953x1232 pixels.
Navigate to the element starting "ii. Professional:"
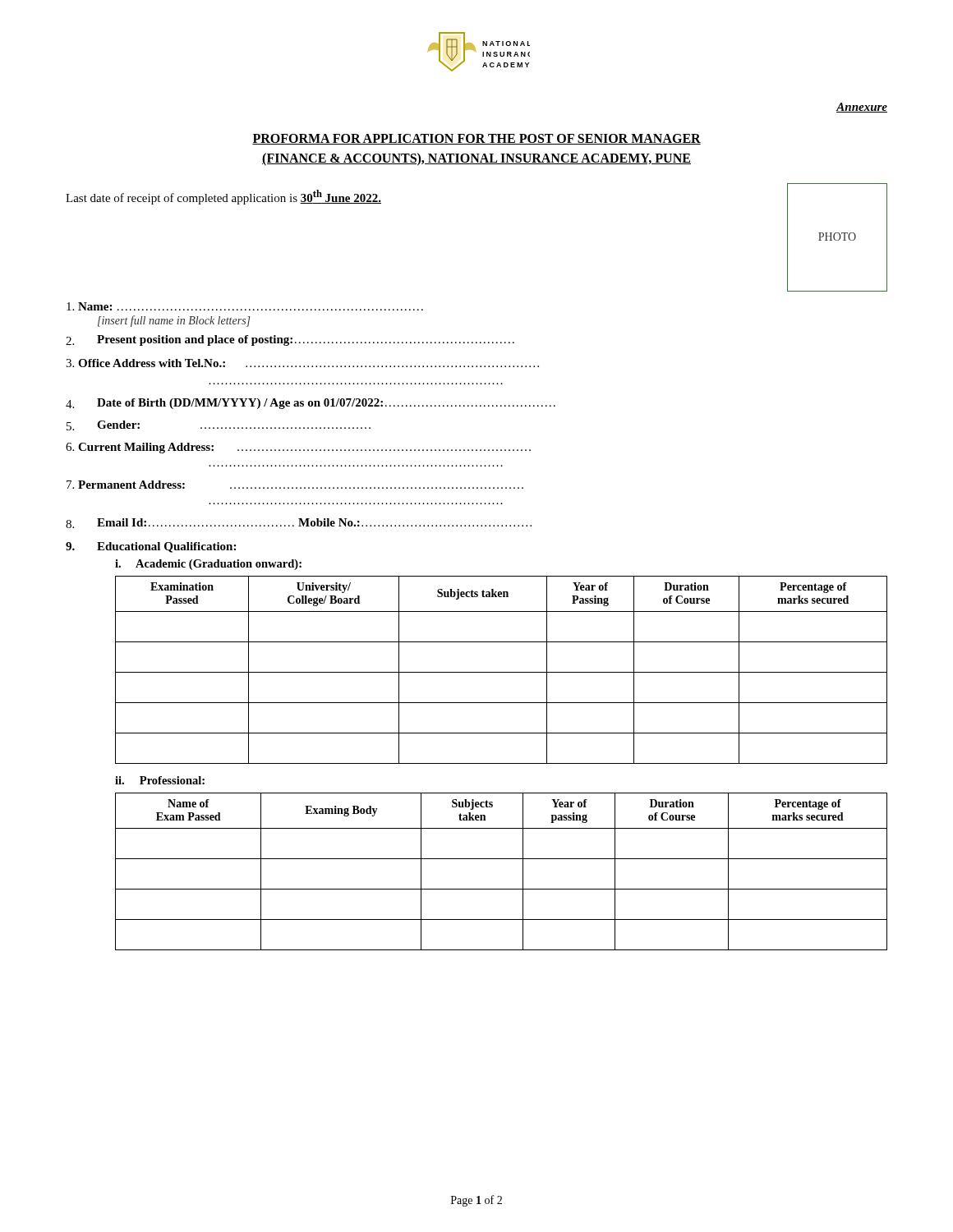(160, 780)
